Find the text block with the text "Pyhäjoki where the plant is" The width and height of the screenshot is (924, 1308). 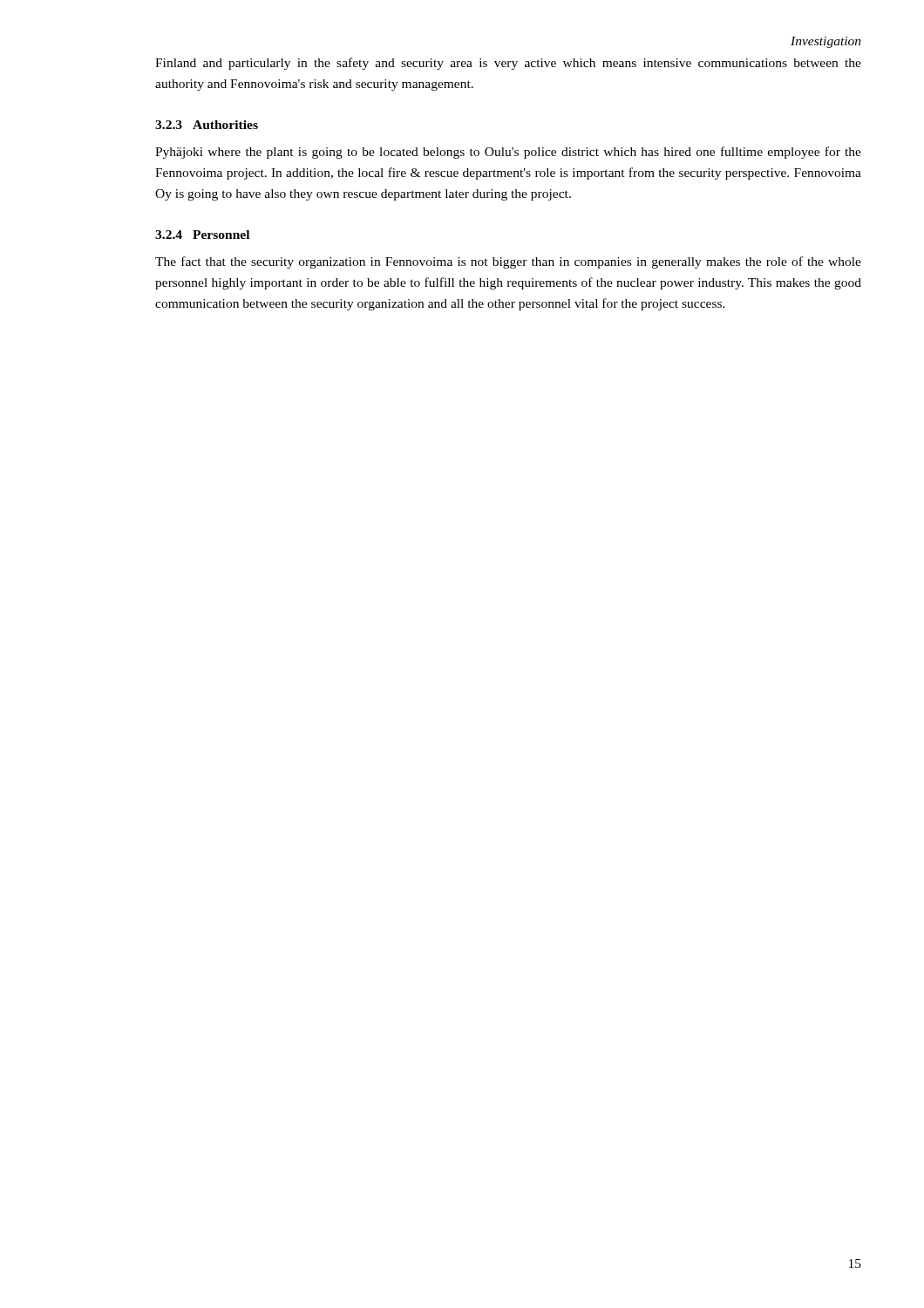click(x=508, y=172)
